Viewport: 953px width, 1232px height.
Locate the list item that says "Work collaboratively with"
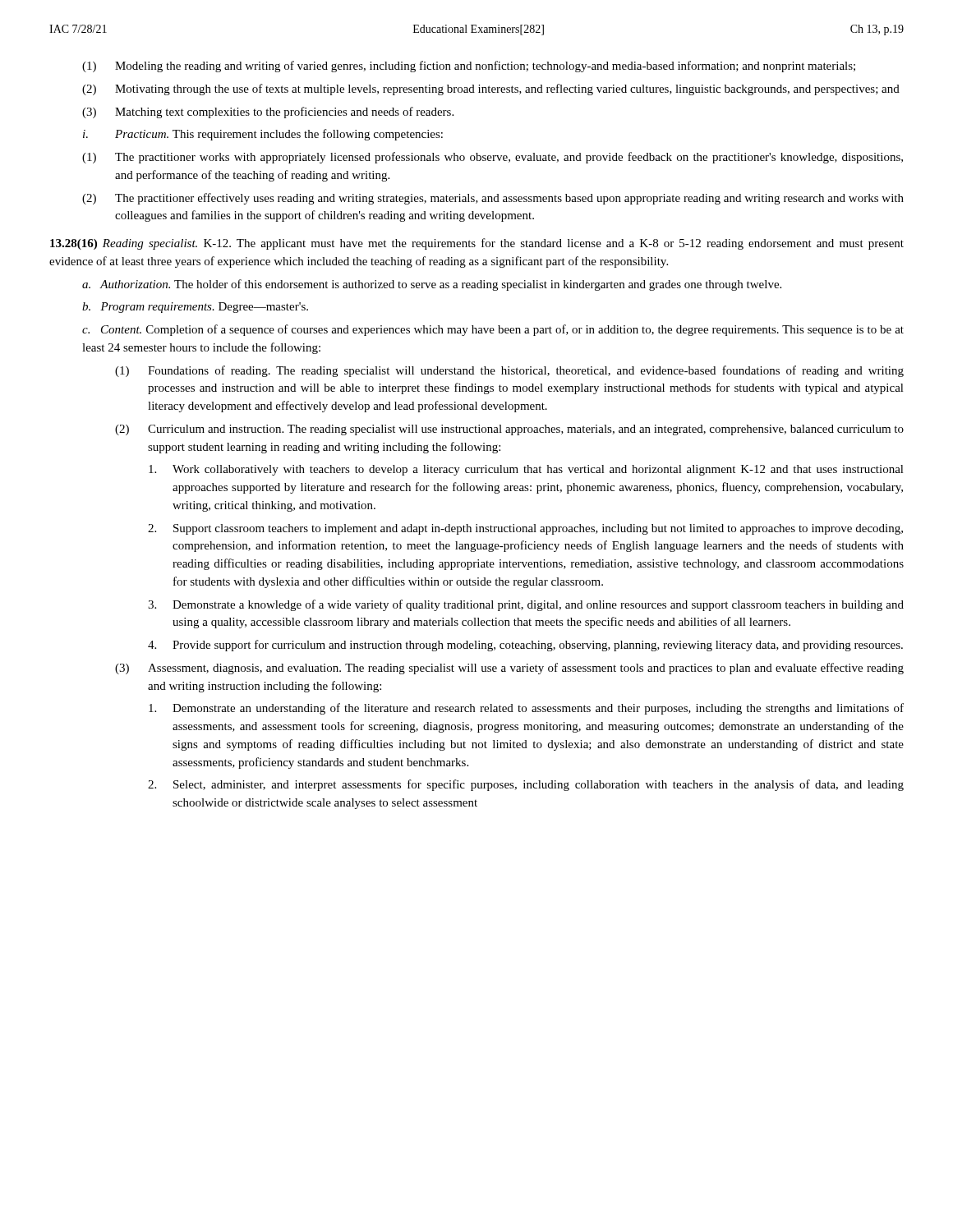click(x=526, y=488)
